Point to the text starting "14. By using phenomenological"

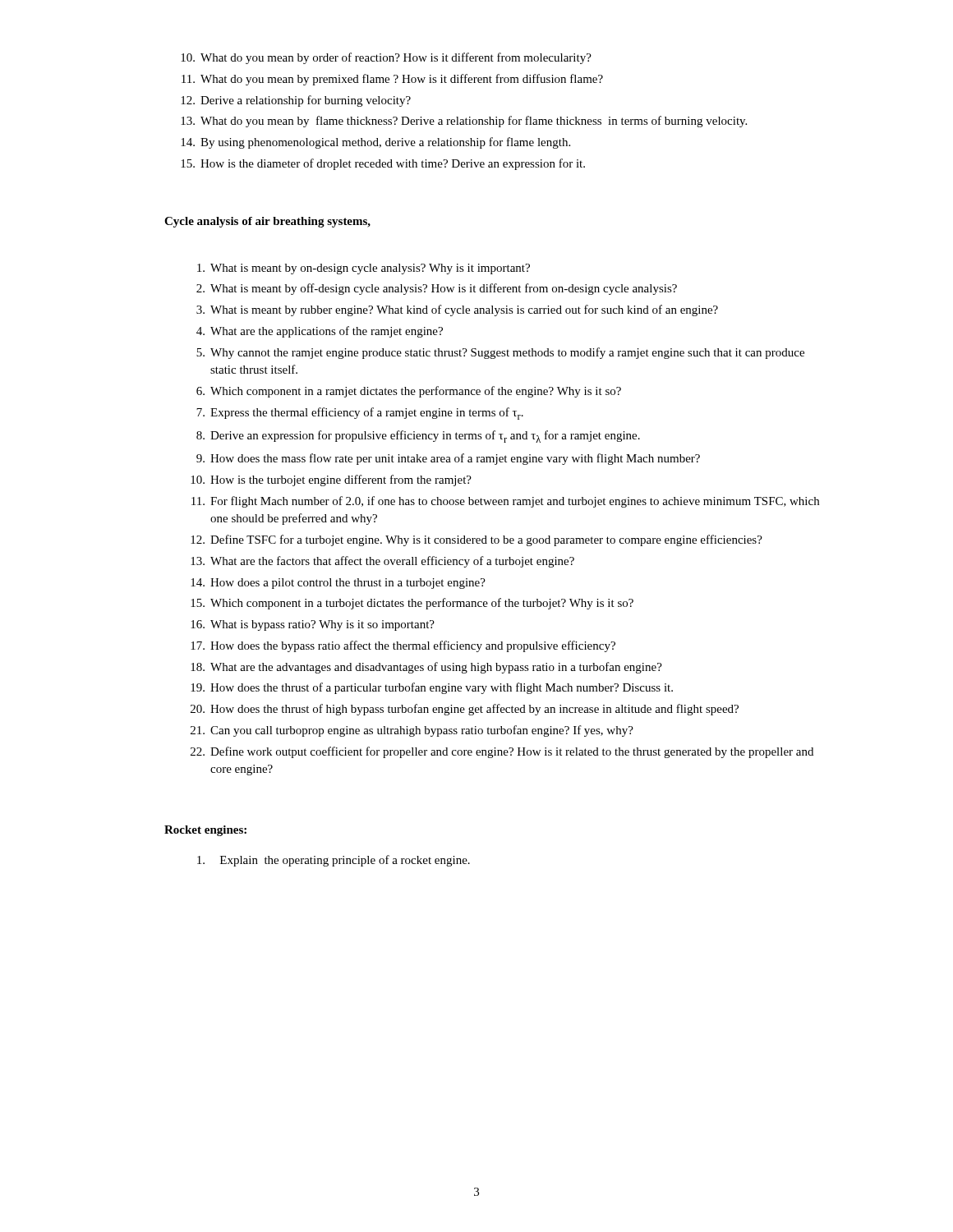(493, 143)
